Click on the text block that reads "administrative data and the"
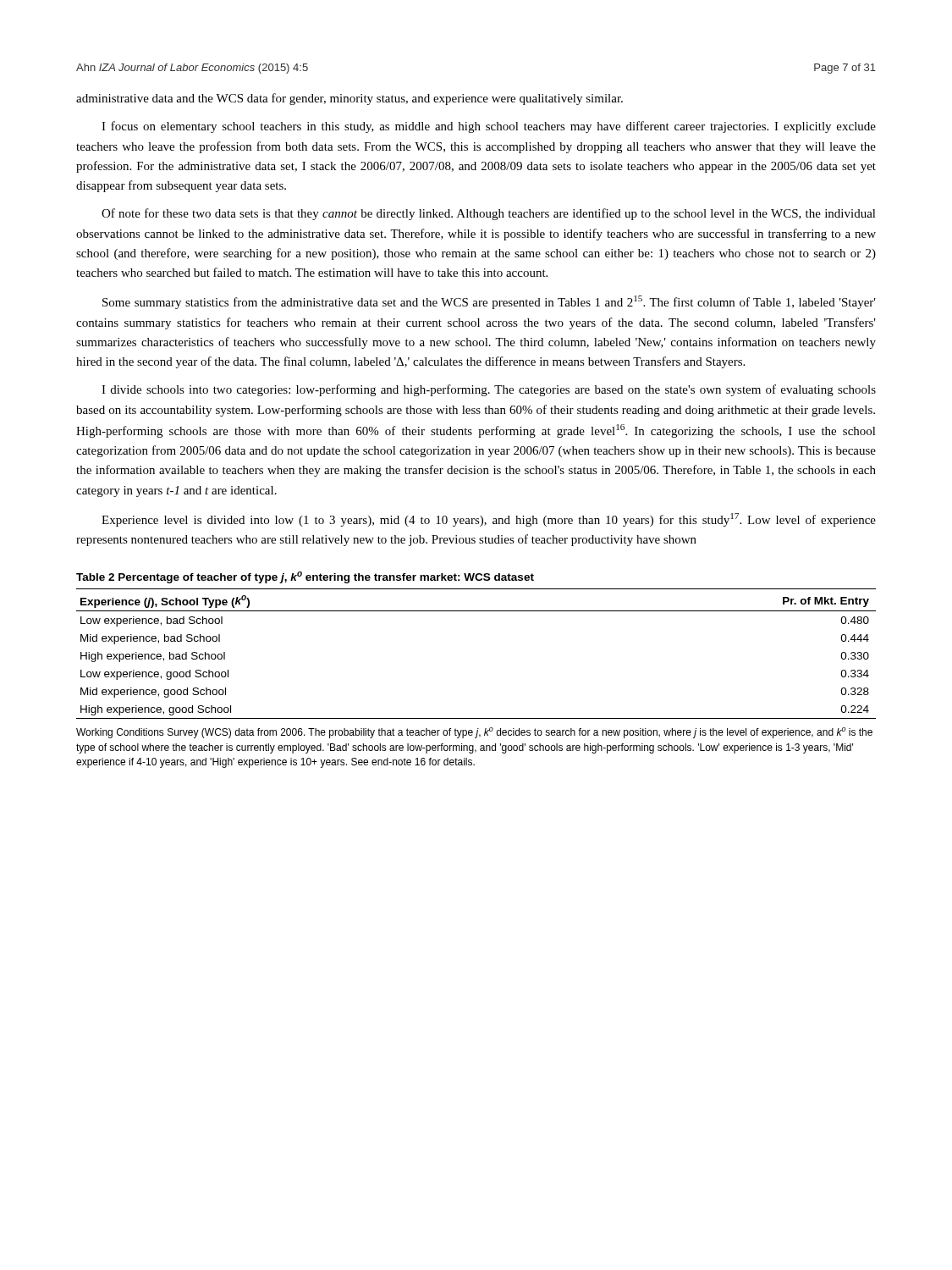The image size is (952, 1270). coord(350,98)
